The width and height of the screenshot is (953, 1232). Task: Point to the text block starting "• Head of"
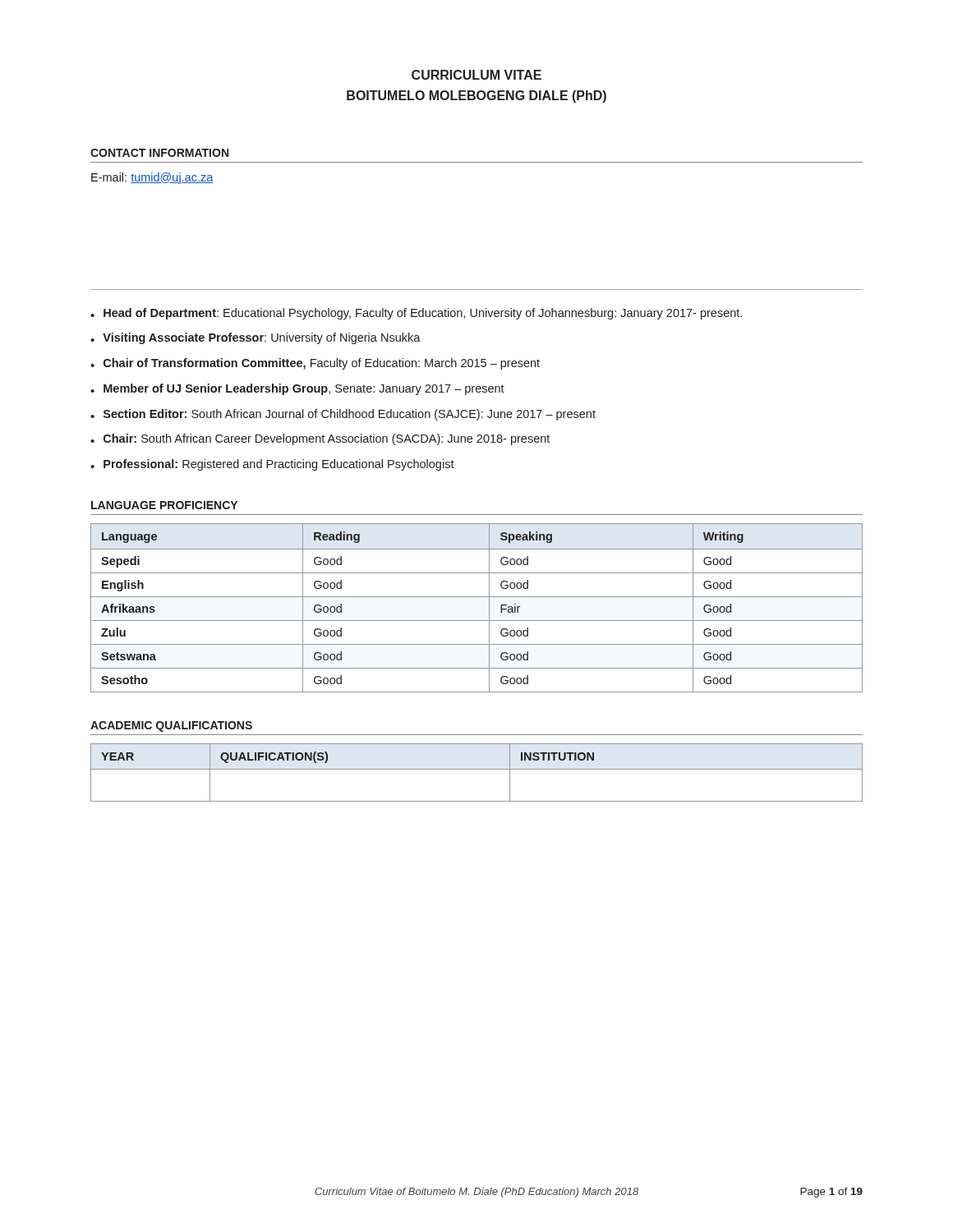[417, 314]
